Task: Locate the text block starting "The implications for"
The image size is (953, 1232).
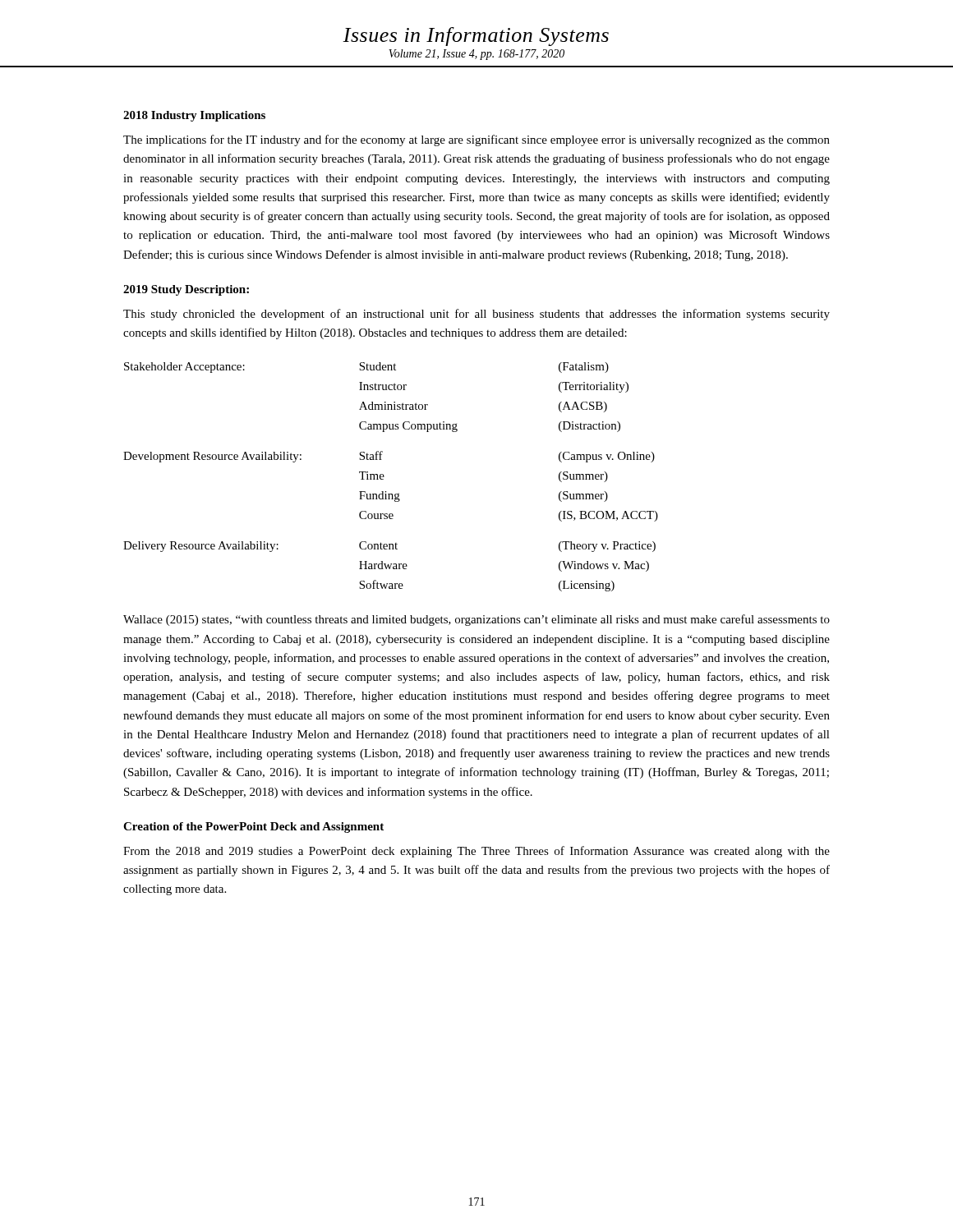Action: [476, 197]
